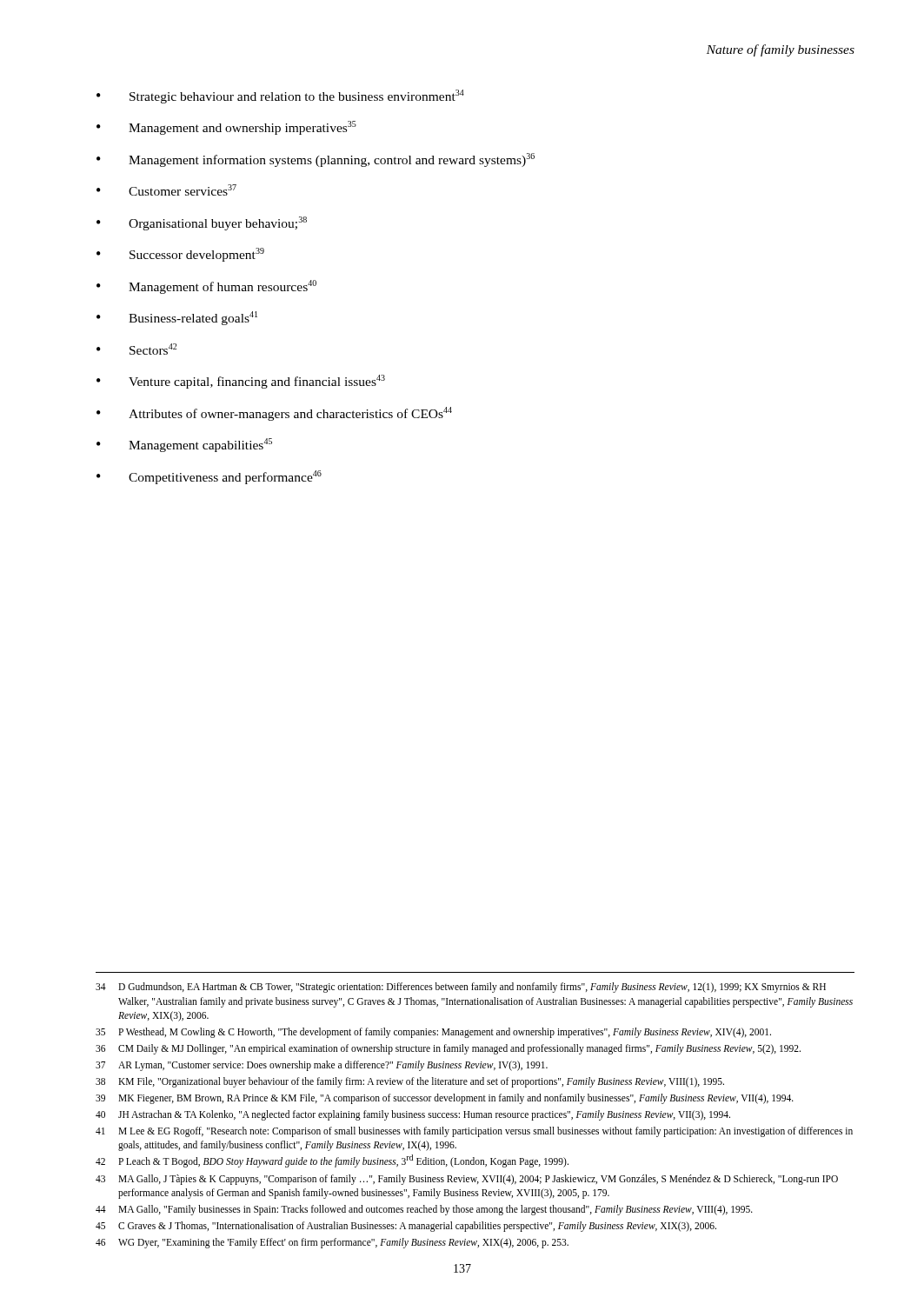Image resolution: width=924 pixels, height=1304 pixels.
Task: Point to the text starting "• Business-related goals41"
Action: (177, 318)
